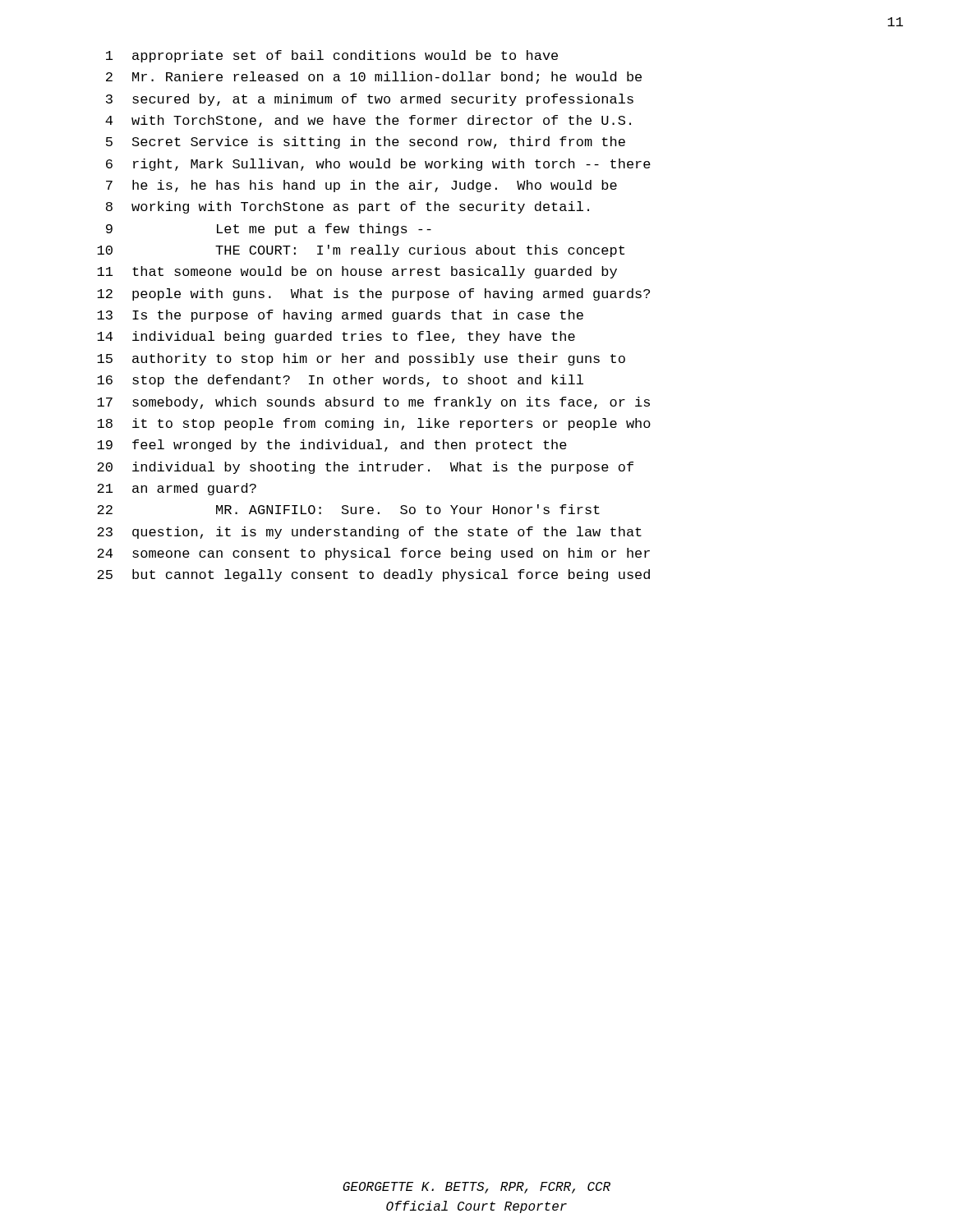Find the block on this page that starts "22 MR. AGNIFILO: Sure. So"
This screenshot has width=953, height=1232.
coord(493,511)
